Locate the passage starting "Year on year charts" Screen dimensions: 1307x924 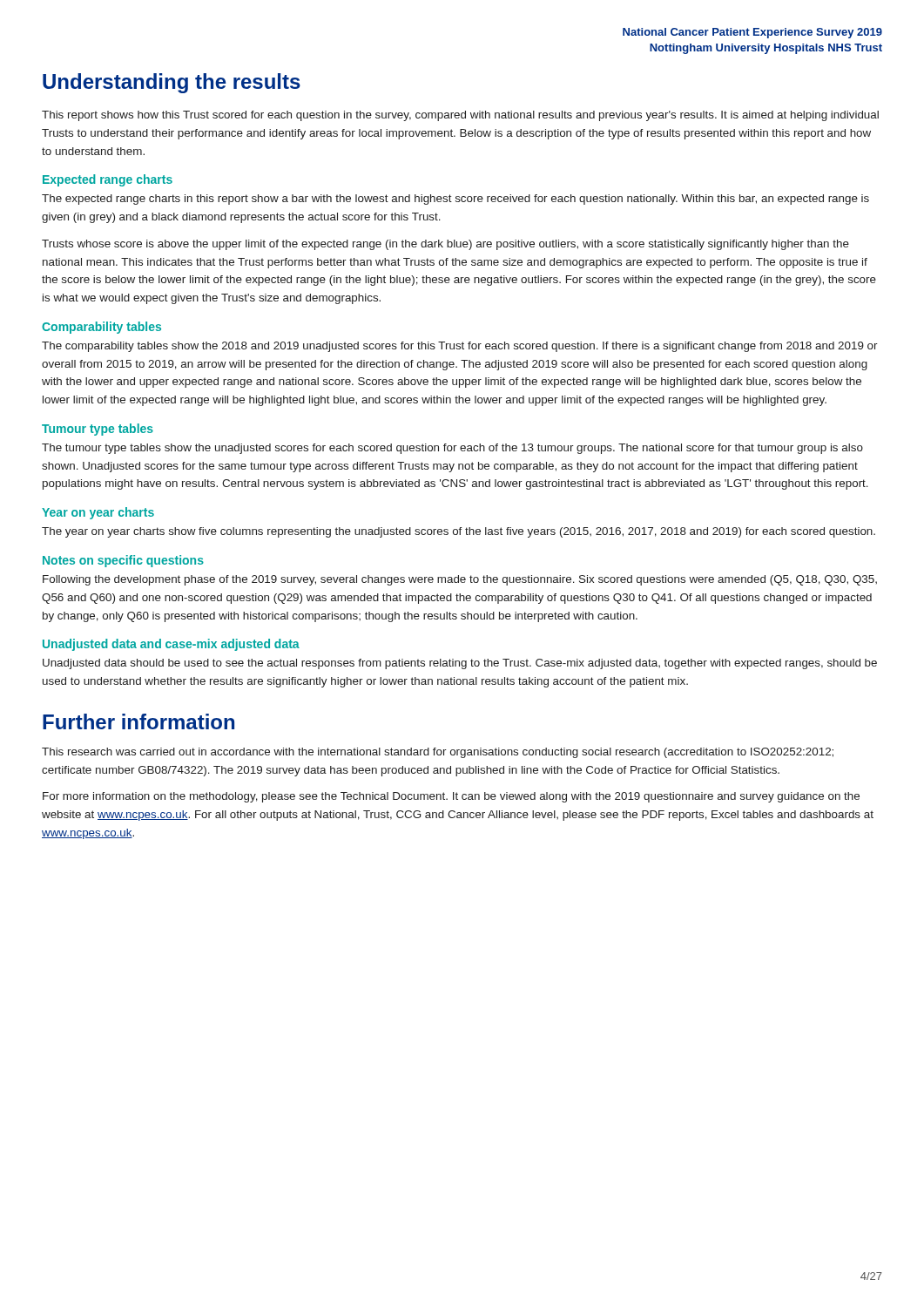click(98, 513)
